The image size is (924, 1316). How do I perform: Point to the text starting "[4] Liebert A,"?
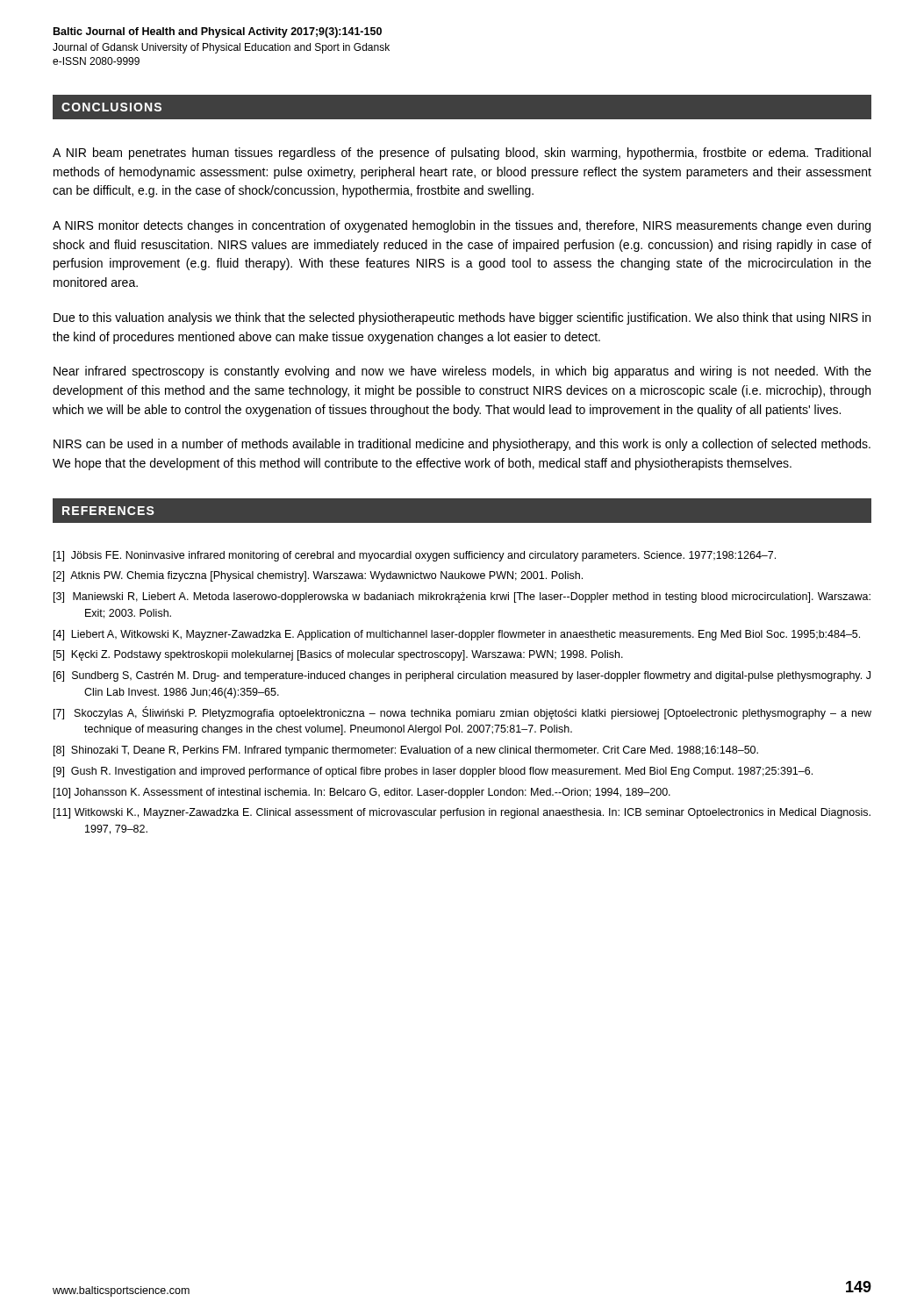[x=457, y=634]
